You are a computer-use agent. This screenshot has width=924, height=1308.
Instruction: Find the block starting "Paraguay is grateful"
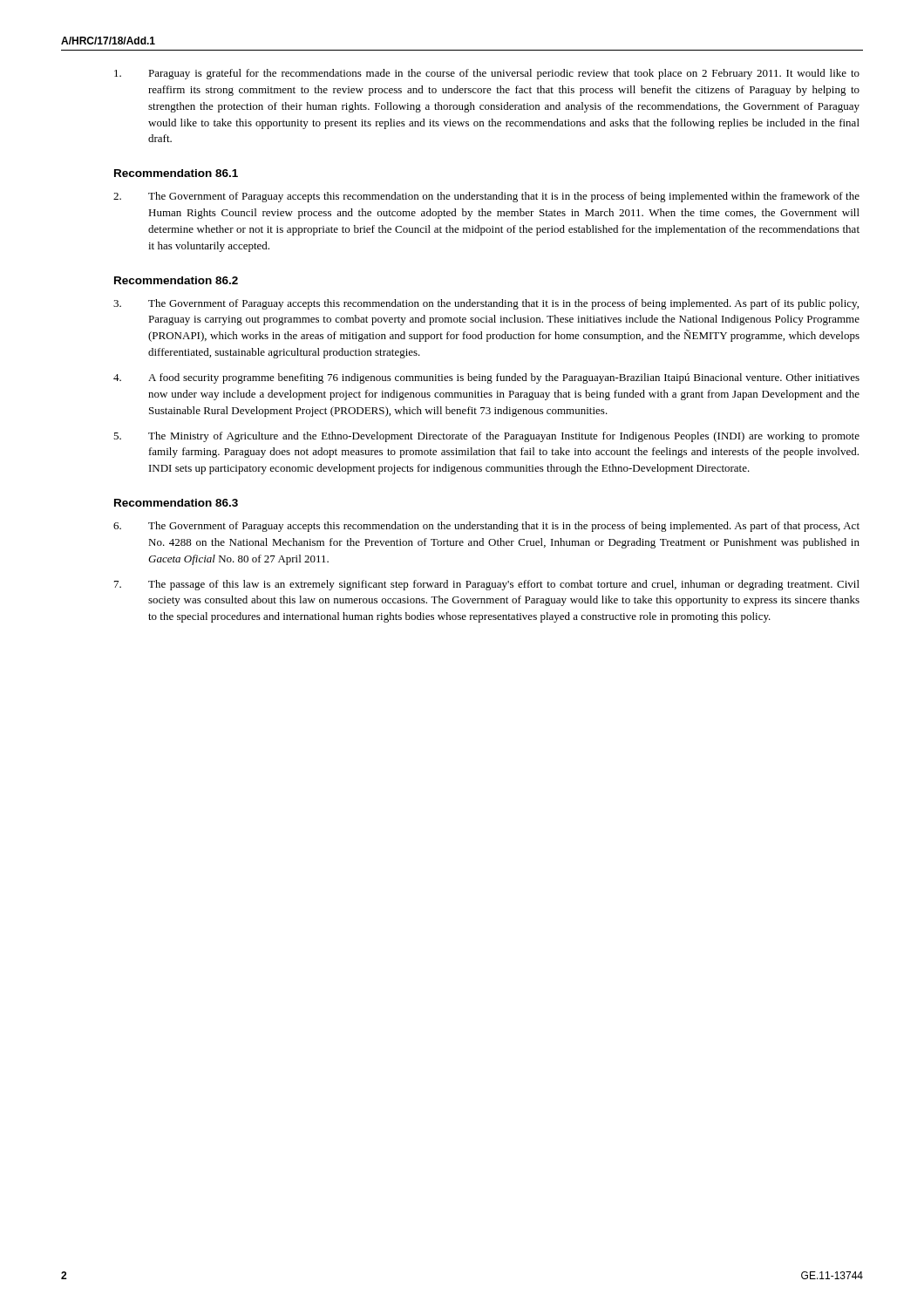coord(486,106)
